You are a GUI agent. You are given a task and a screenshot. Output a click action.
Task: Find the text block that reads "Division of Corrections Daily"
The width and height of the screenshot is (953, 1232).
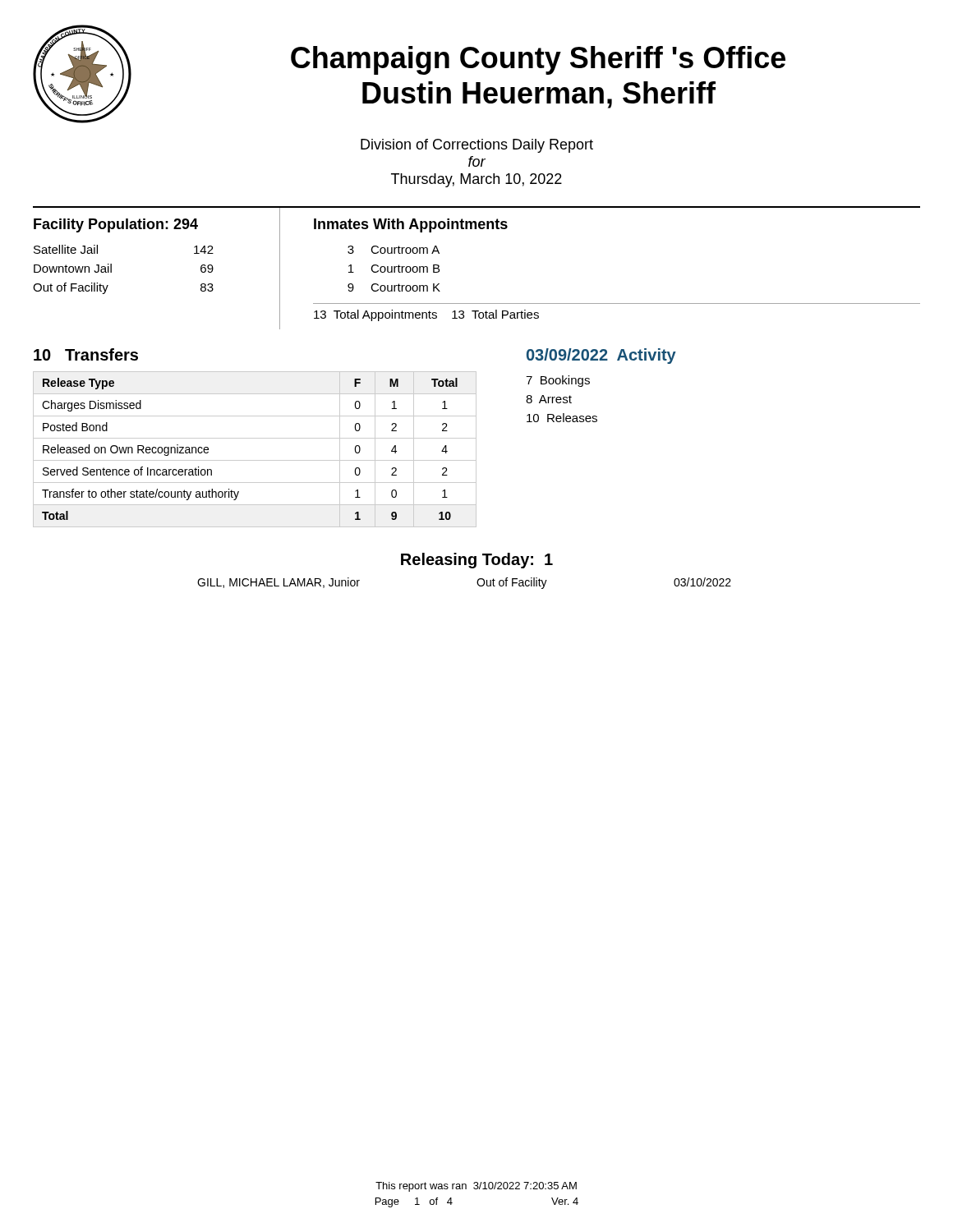(x=476, y=162)
